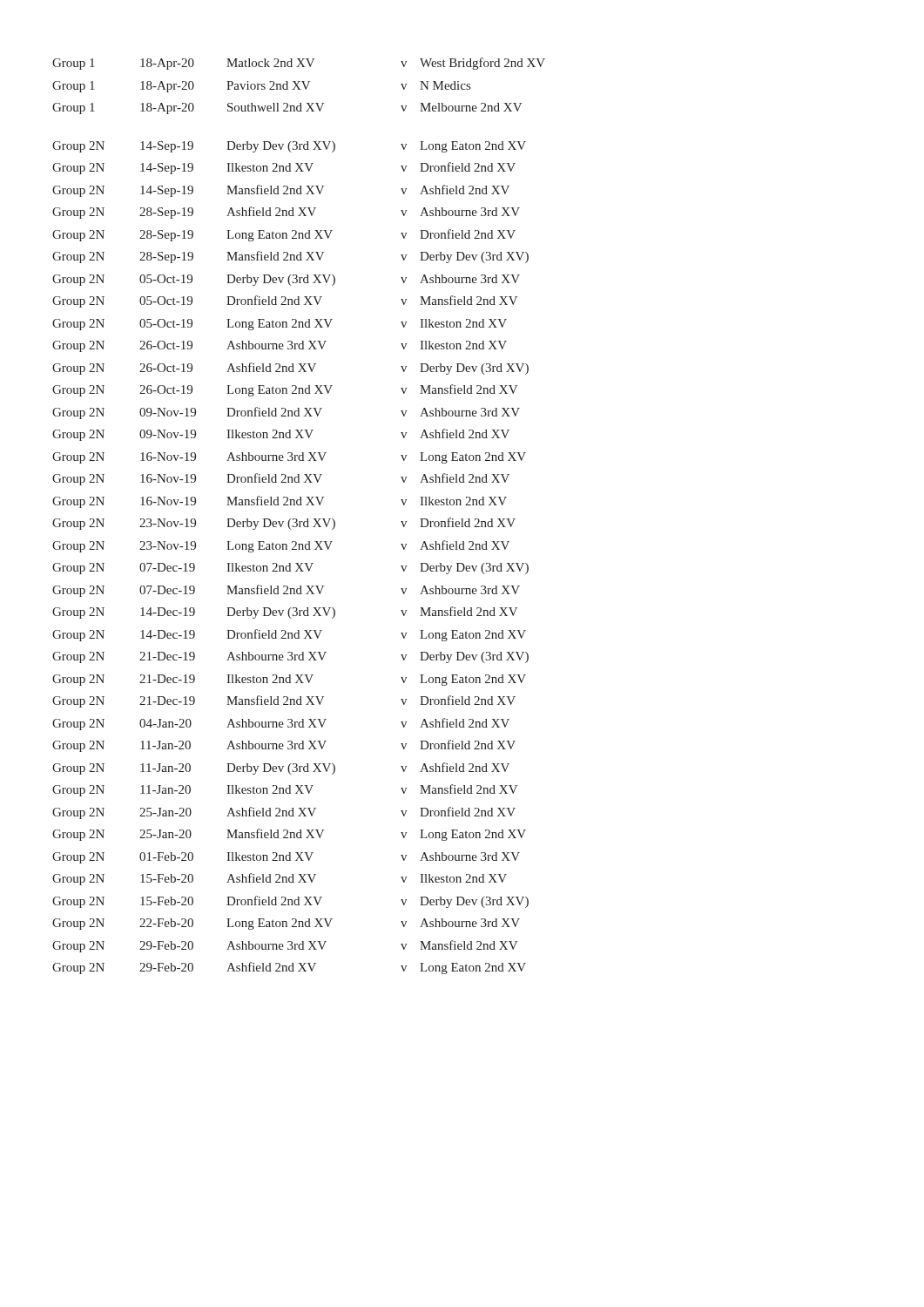
Task: Point to the block starting "Group 2N 11-Jan-20 Ashbourne 3rd XV"
Action: [x=462, y=746]
